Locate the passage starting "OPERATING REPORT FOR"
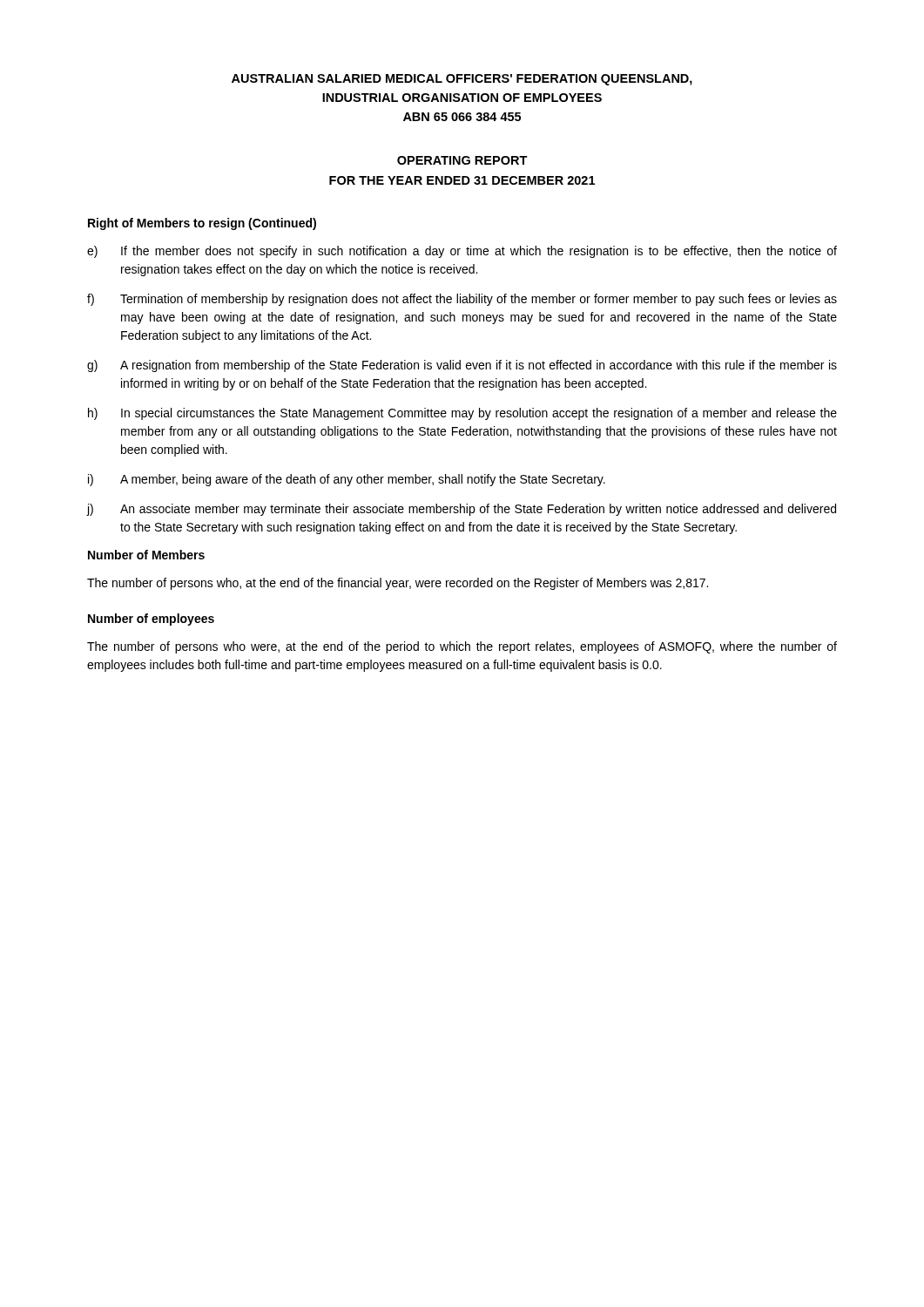 coord(462,171)
